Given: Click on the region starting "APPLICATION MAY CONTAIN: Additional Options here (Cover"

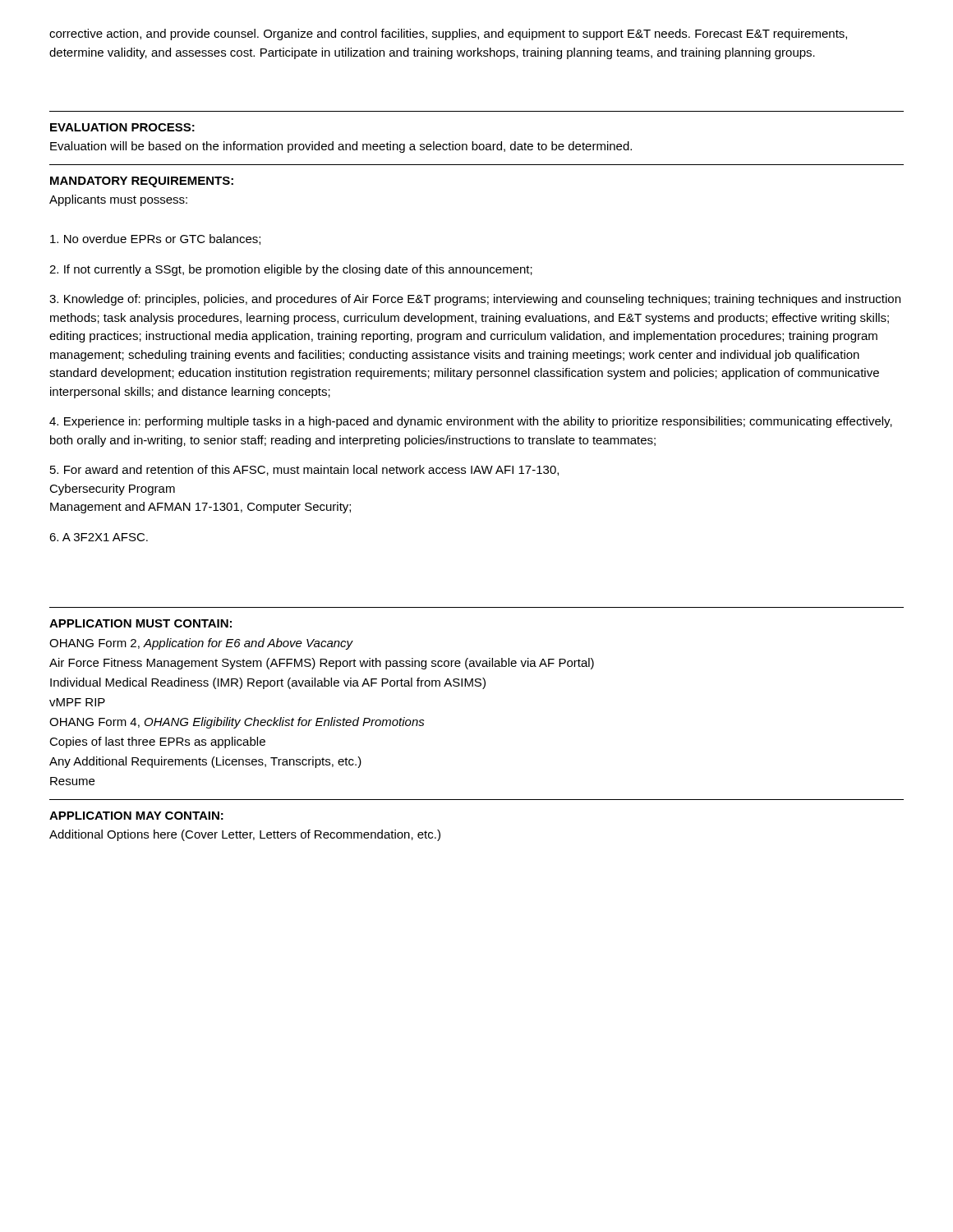Looking at the screenshot, I should tap(136, 816).
